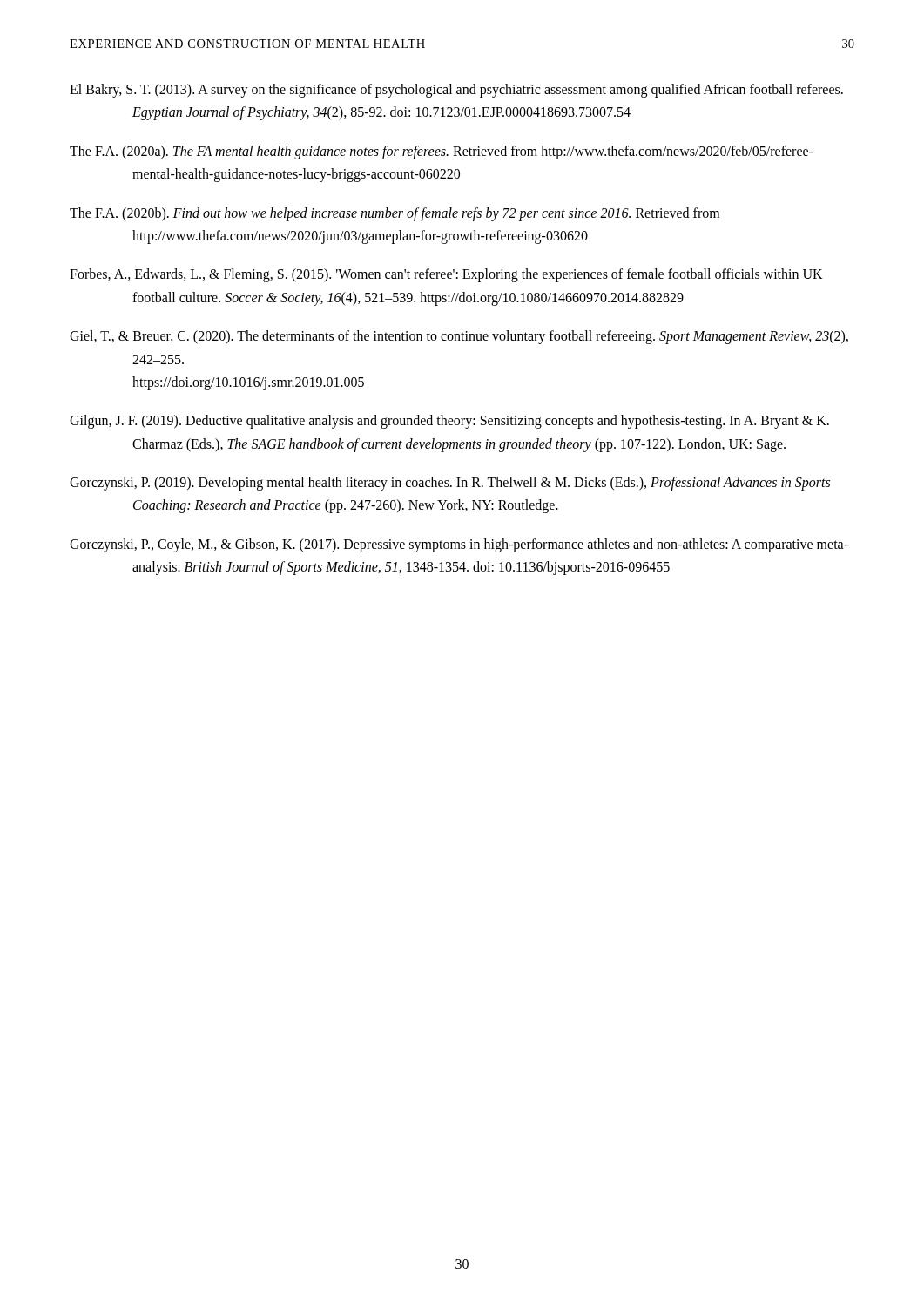The width and height of the screenshot is (924, 1307).
Task: Locate the list item that reads "El Bakry, S. T. (2013). A"
Action: (457, 101)
